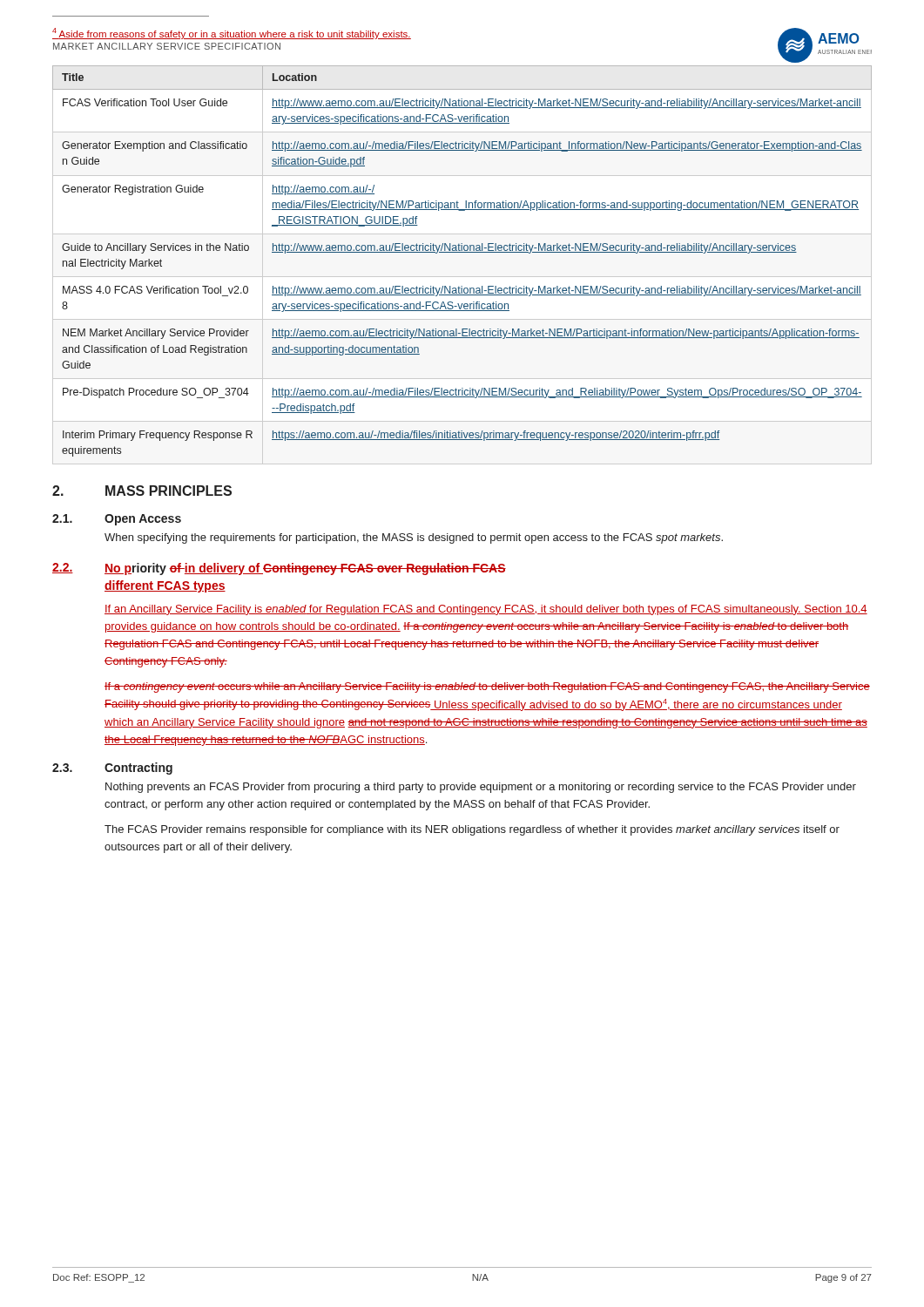This screenshot has width=924, height=1307.
Task: Select the section header with the text "2. MASS PRINCIPLES"
Action: (x=142, y=492)
